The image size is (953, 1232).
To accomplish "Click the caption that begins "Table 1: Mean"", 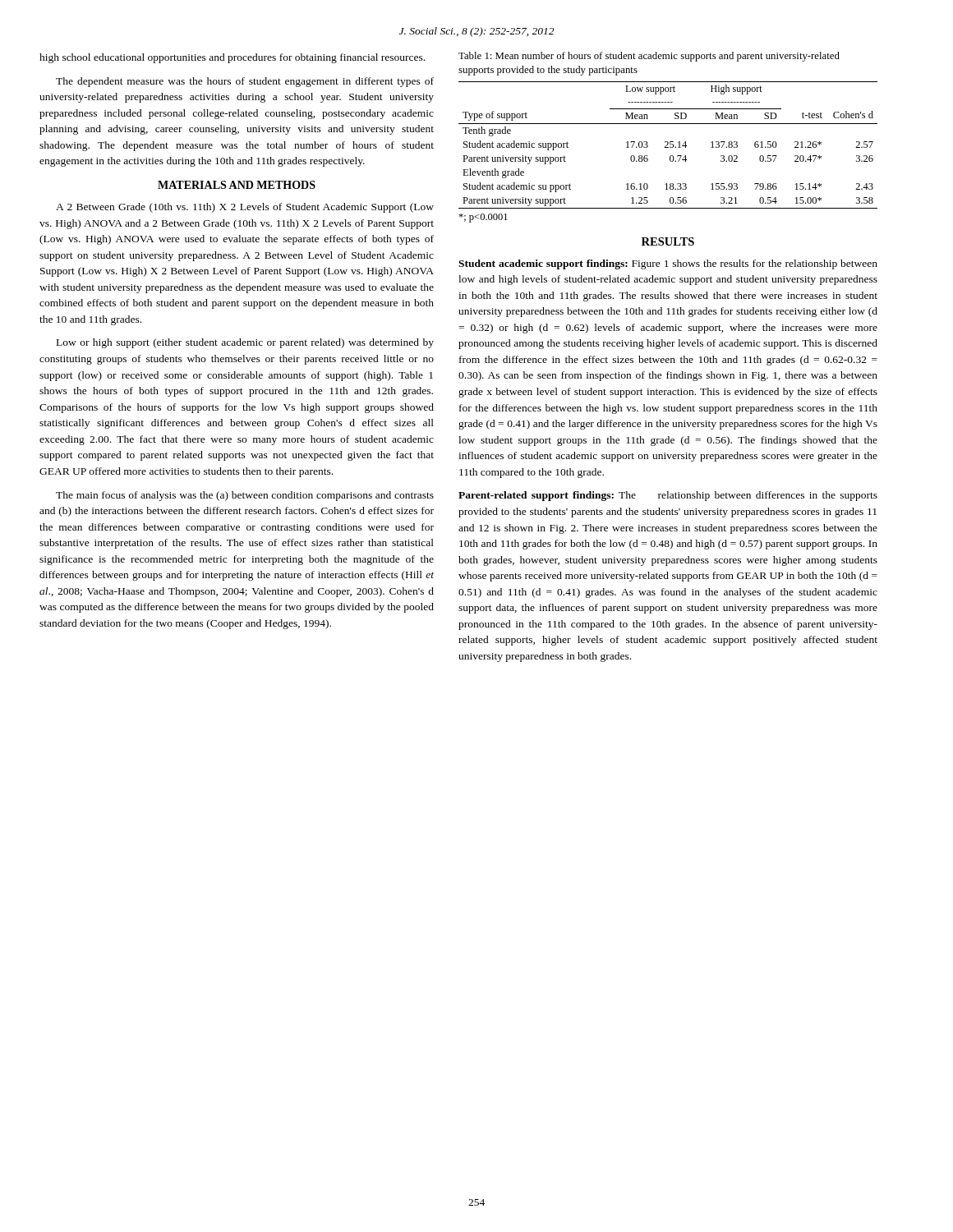I will (x=649, y=63).
